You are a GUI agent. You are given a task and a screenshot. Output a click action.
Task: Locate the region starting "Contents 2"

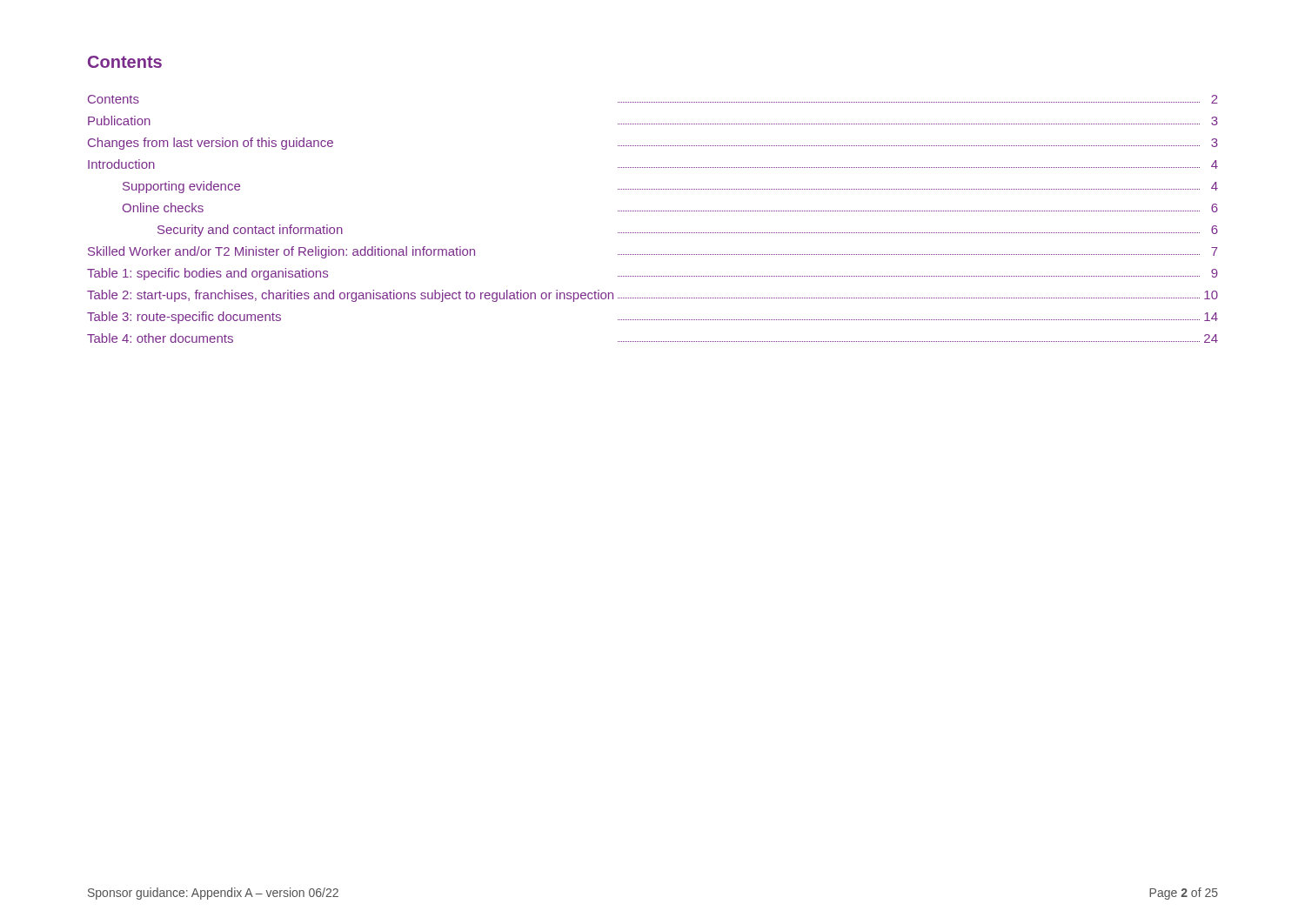tap(652, 99)
